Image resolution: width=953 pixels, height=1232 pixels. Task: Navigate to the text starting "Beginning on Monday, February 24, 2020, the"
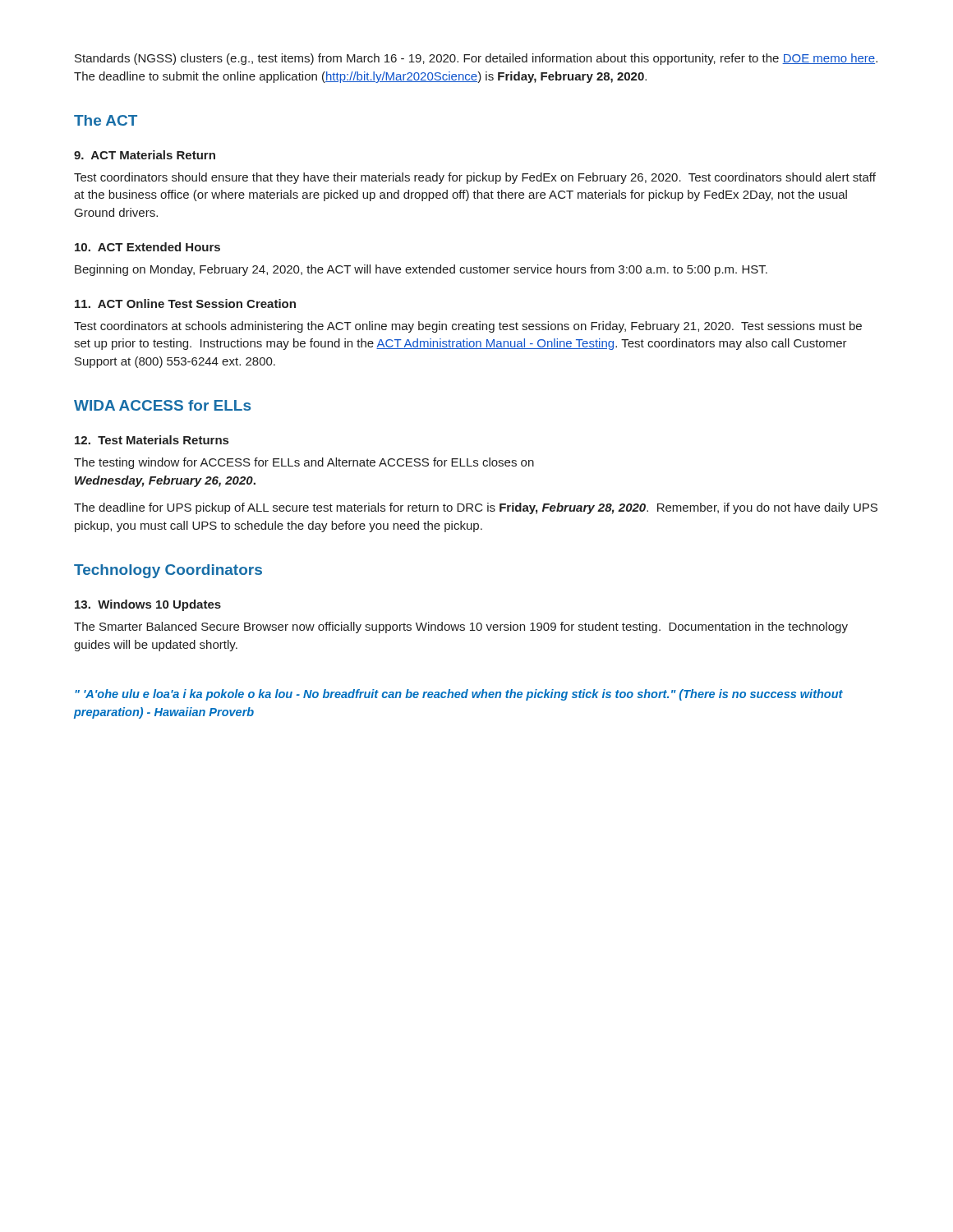pos(476,269)
